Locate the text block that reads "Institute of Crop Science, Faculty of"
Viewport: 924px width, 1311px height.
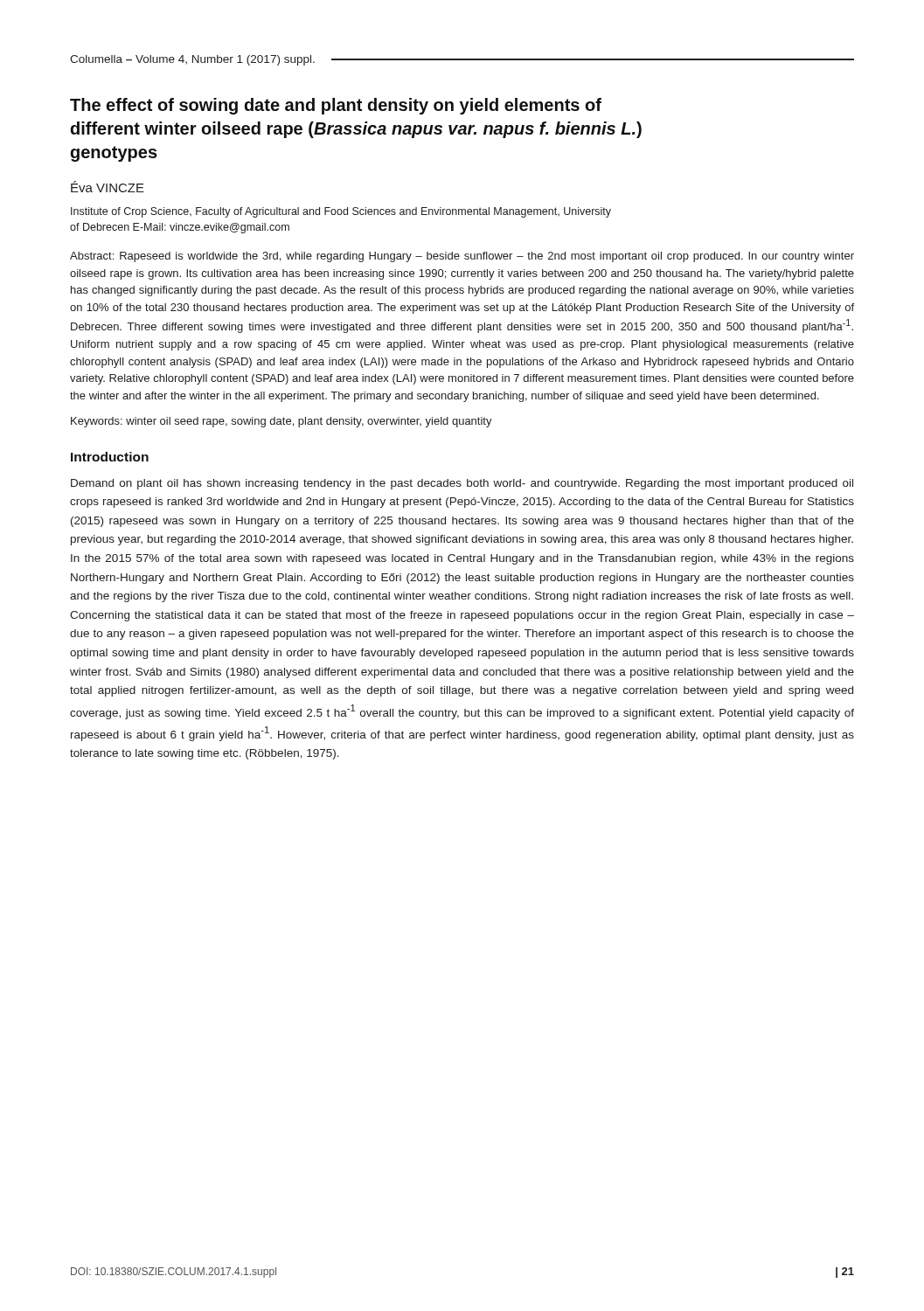click(x=341, y=219)
